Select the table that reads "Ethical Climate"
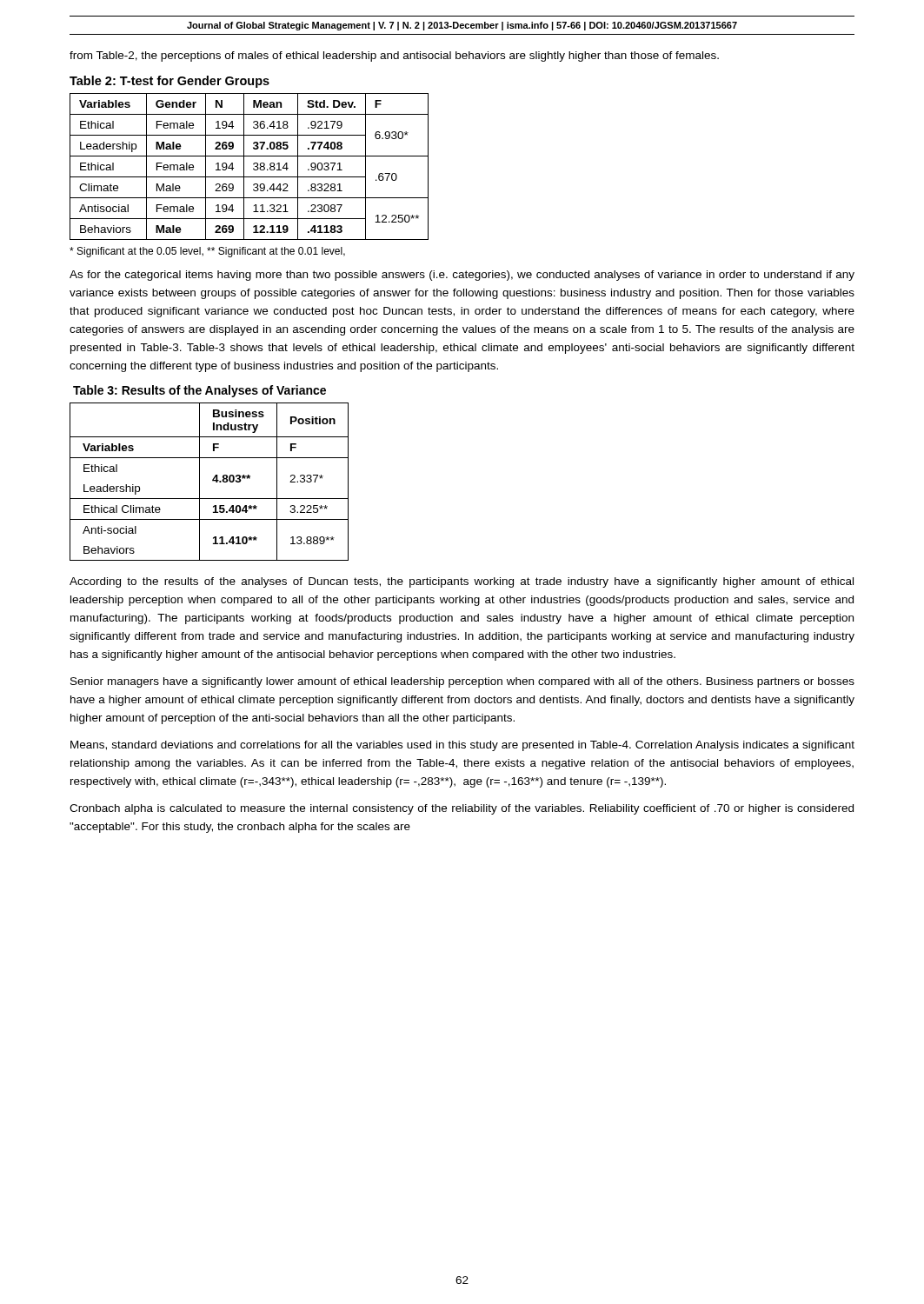924x1304 pixels. point(462,482)
